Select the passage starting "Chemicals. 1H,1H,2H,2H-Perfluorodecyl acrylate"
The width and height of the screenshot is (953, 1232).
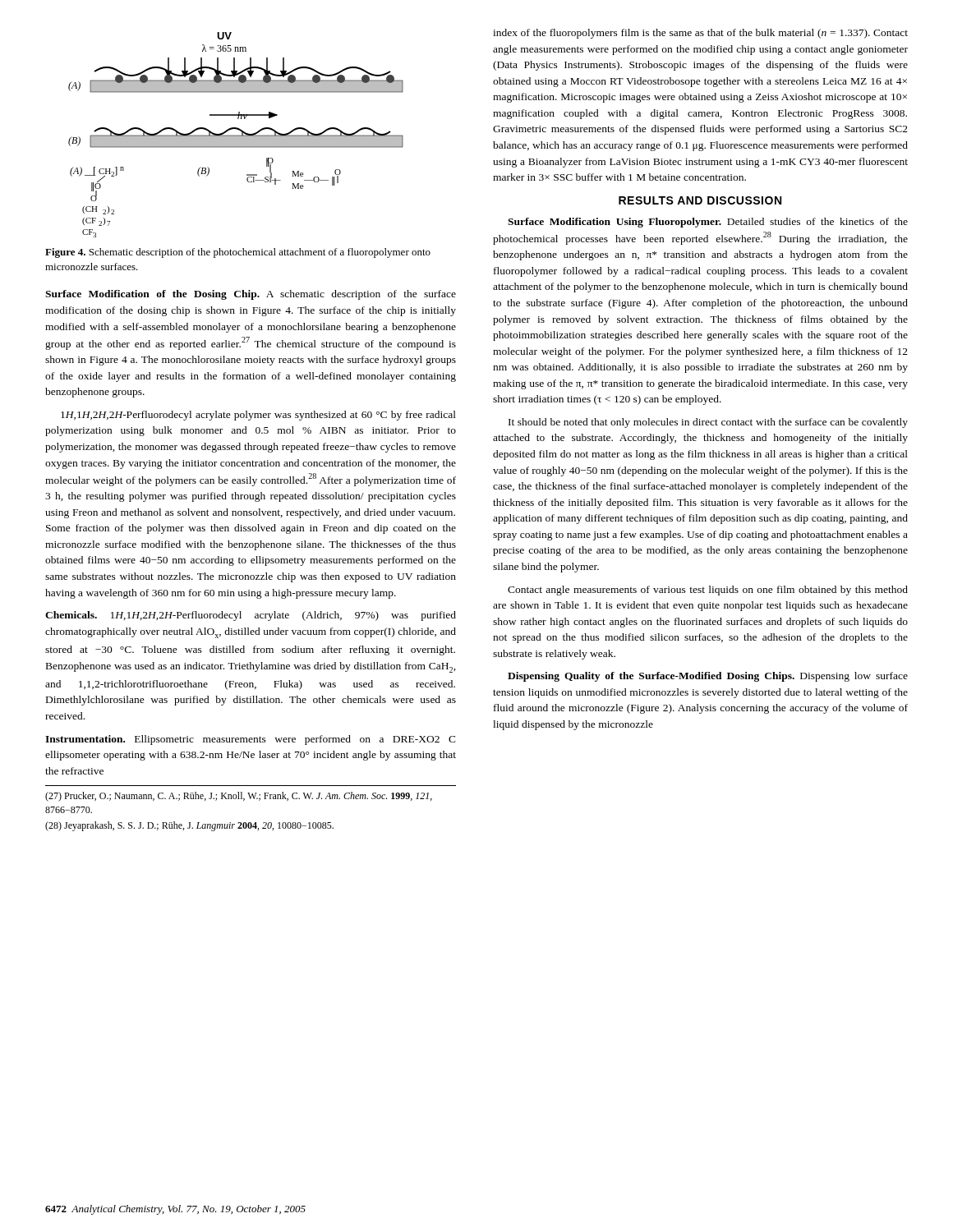(x=251, y=666)
